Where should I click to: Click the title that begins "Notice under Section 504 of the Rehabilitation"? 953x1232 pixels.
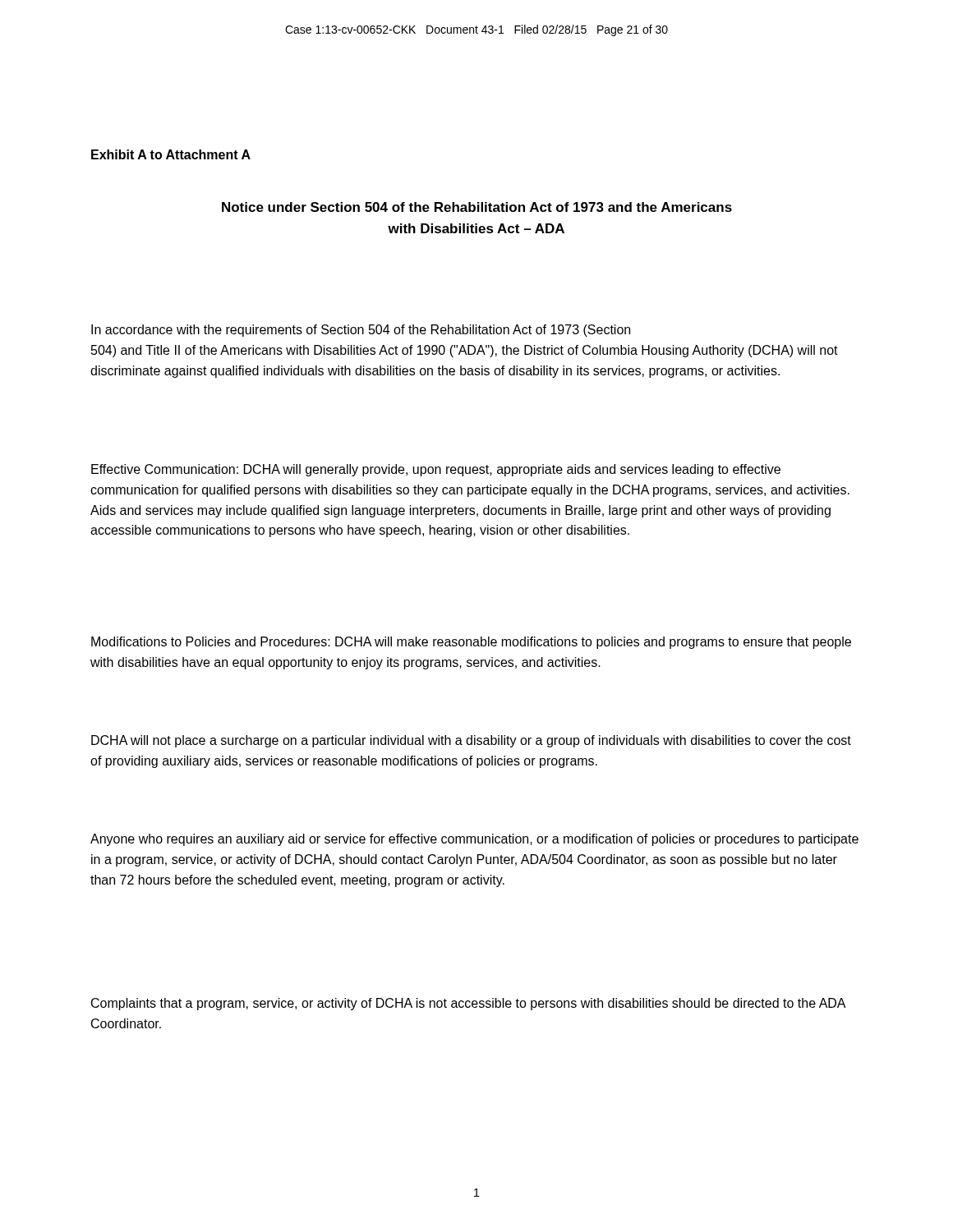(x=476, y=218)
